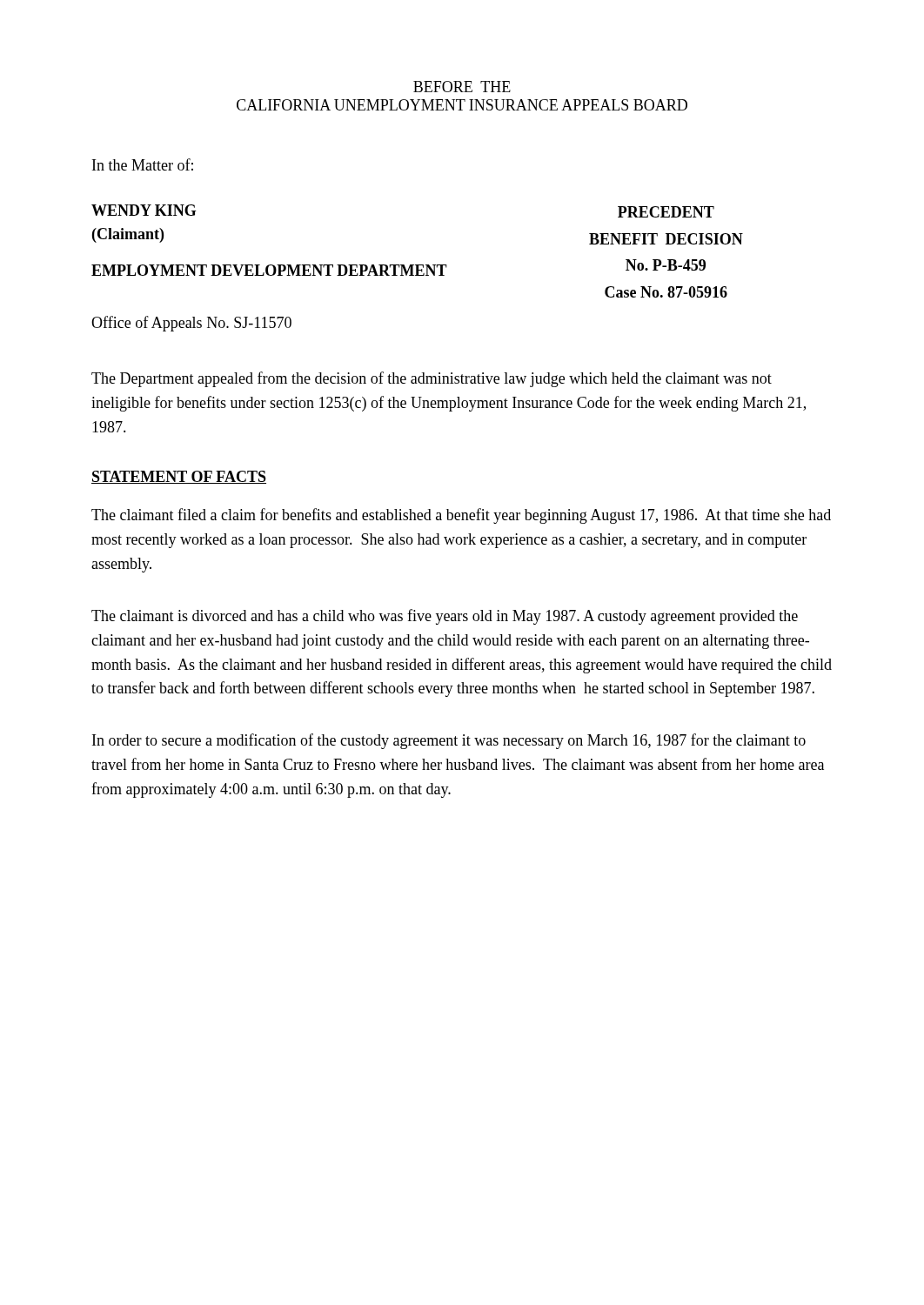Point to "EMPLOYMENT DEVELOPMENT DEPARTMENT"
Screen dimensions: 1305x924
[269, 271]
